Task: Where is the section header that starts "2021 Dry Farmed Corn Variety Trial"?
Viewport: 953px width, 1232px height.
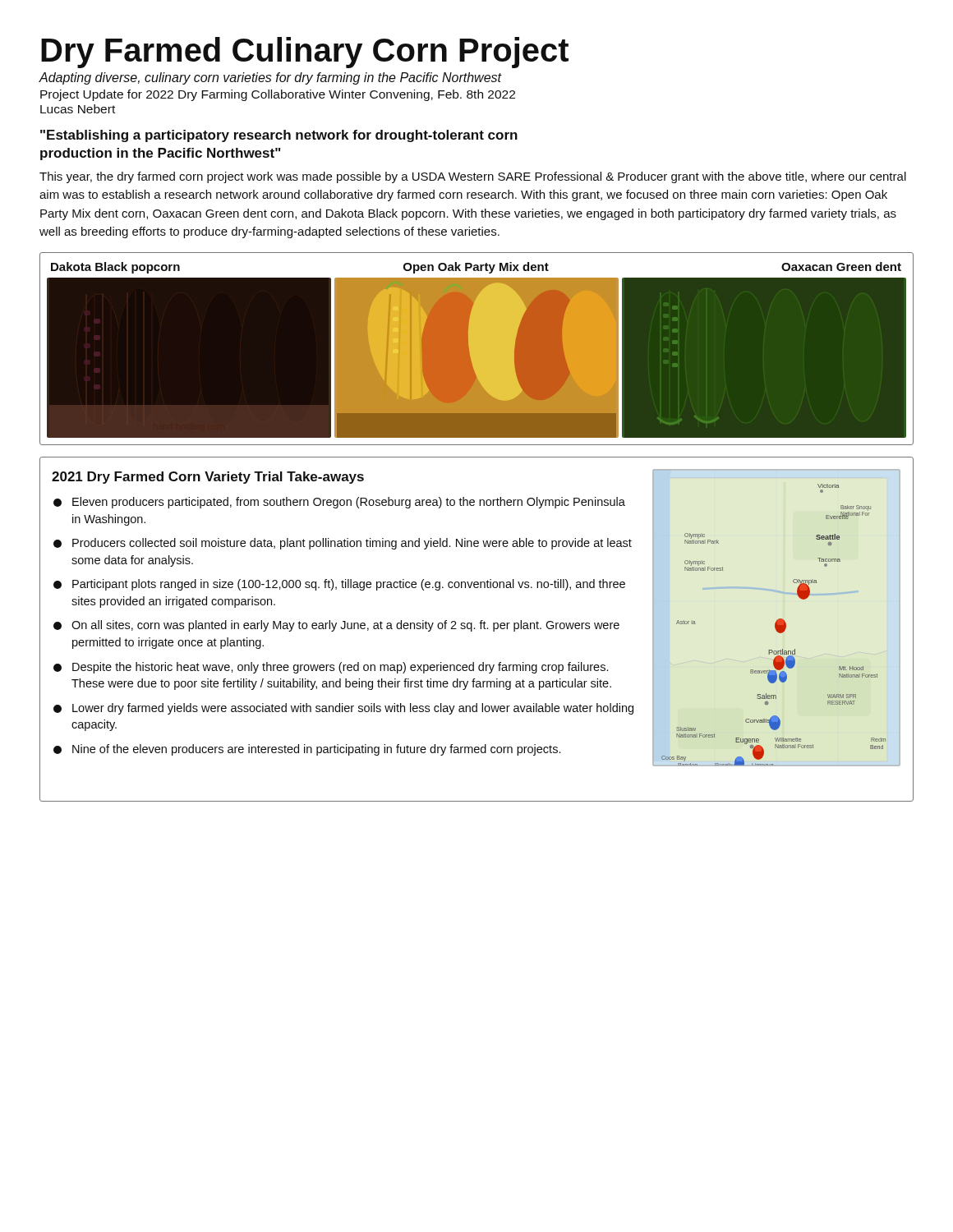Action: pos(345,477)
